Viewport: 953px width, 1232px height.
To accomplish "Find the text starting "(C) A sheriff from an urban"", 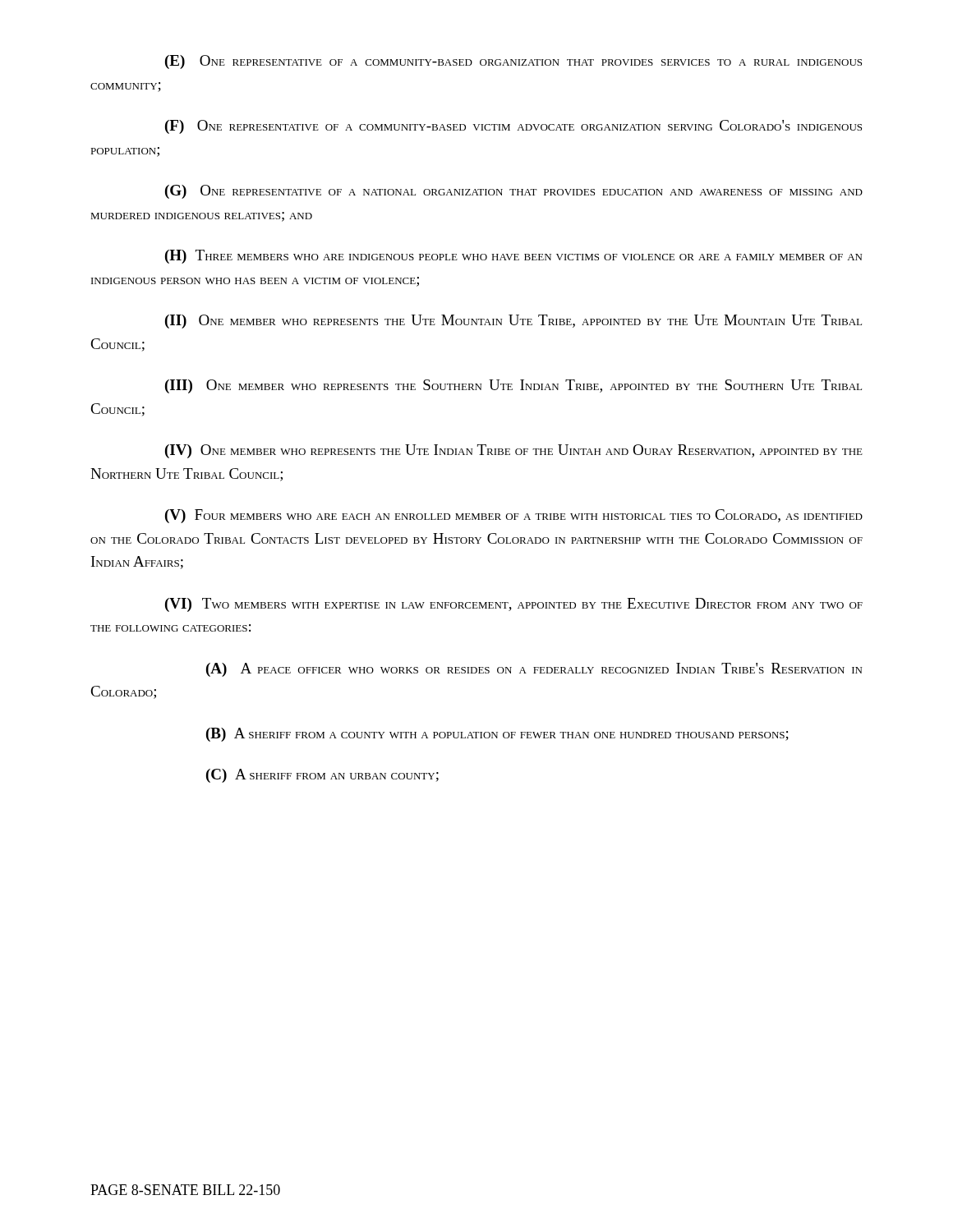I will (322, 774).
